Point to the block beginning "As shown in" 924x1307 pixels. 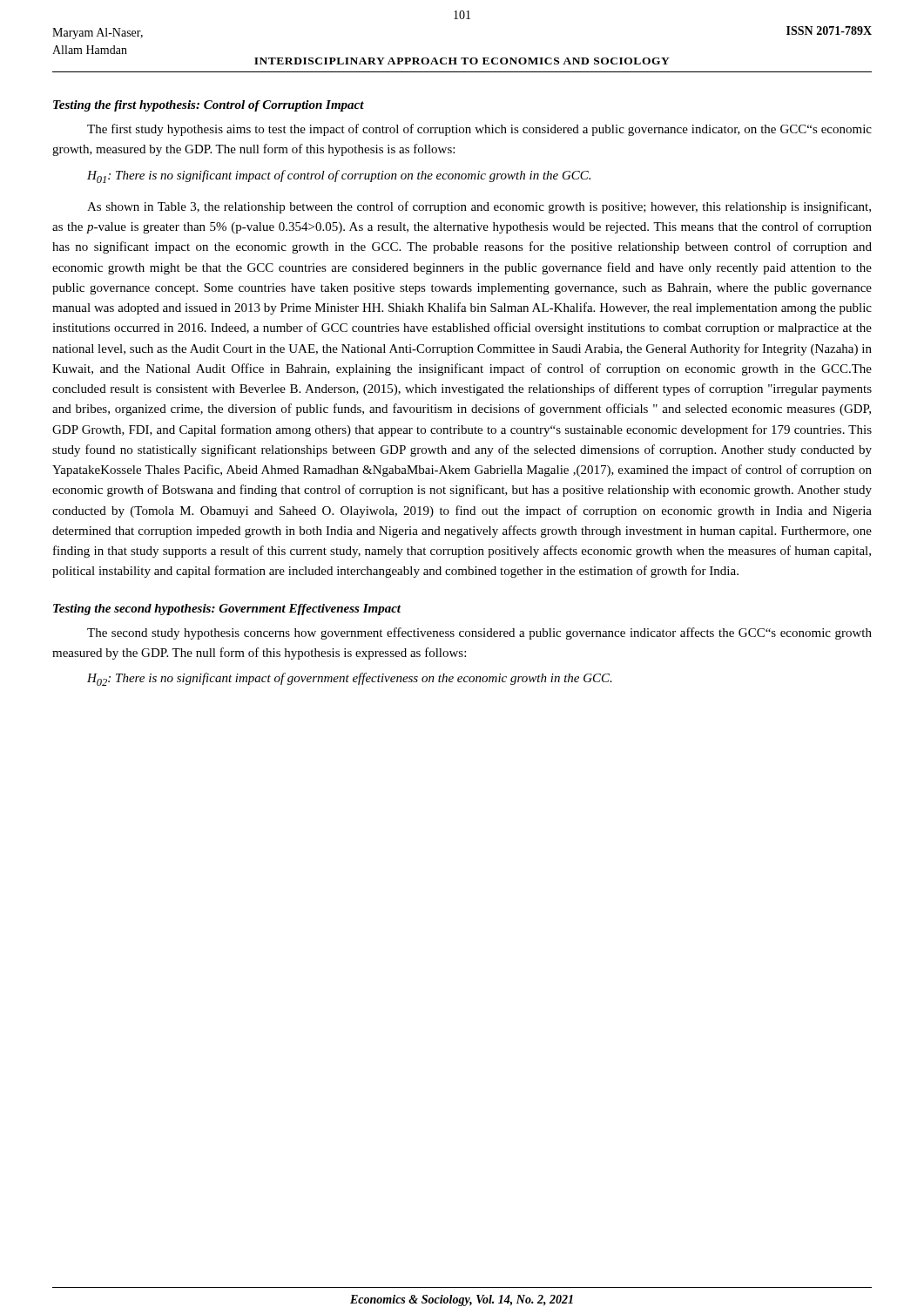click(x=462, y=389)
